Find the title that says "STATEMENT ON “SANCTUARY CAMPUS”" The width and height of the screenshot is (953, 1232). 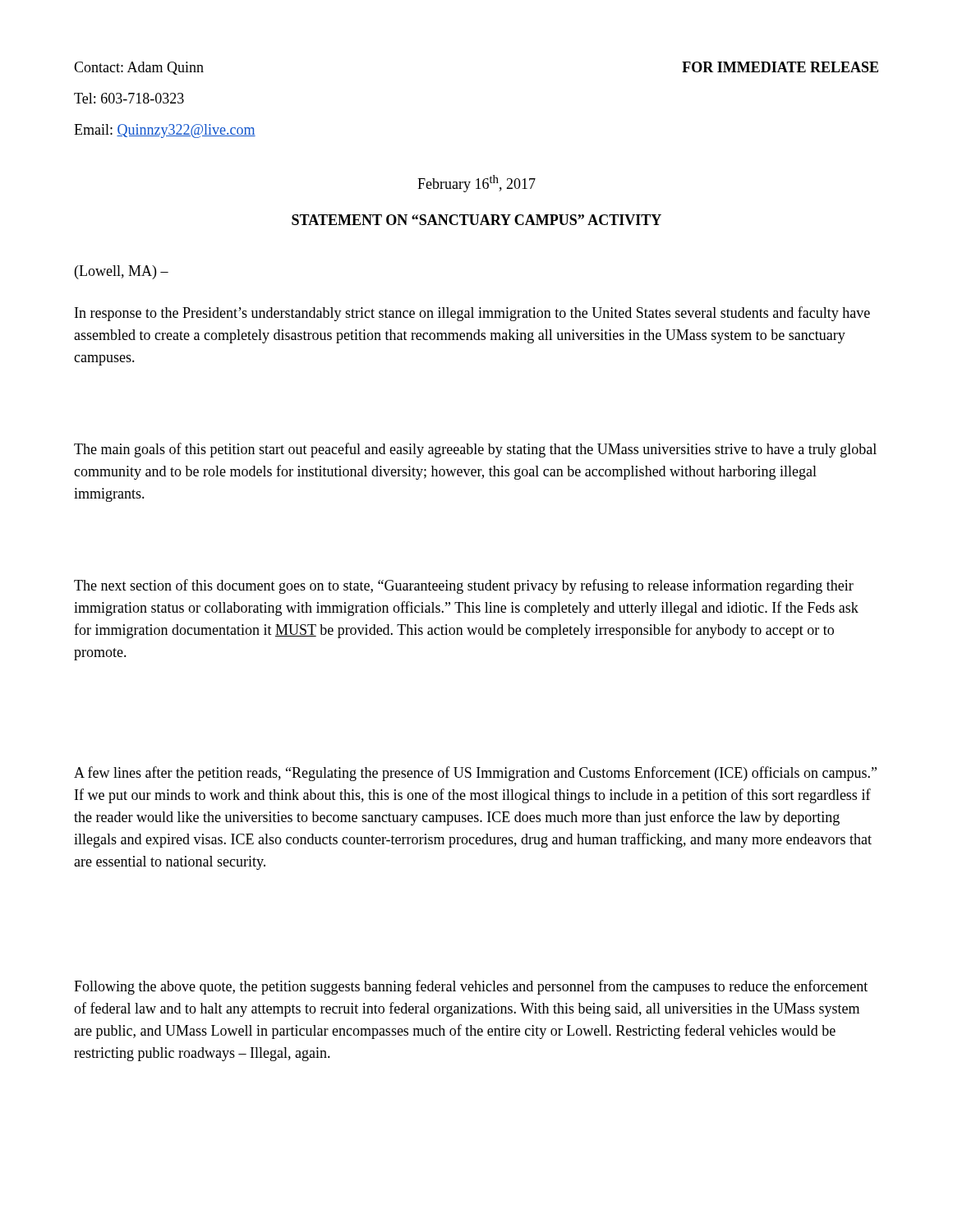point(476,220)
